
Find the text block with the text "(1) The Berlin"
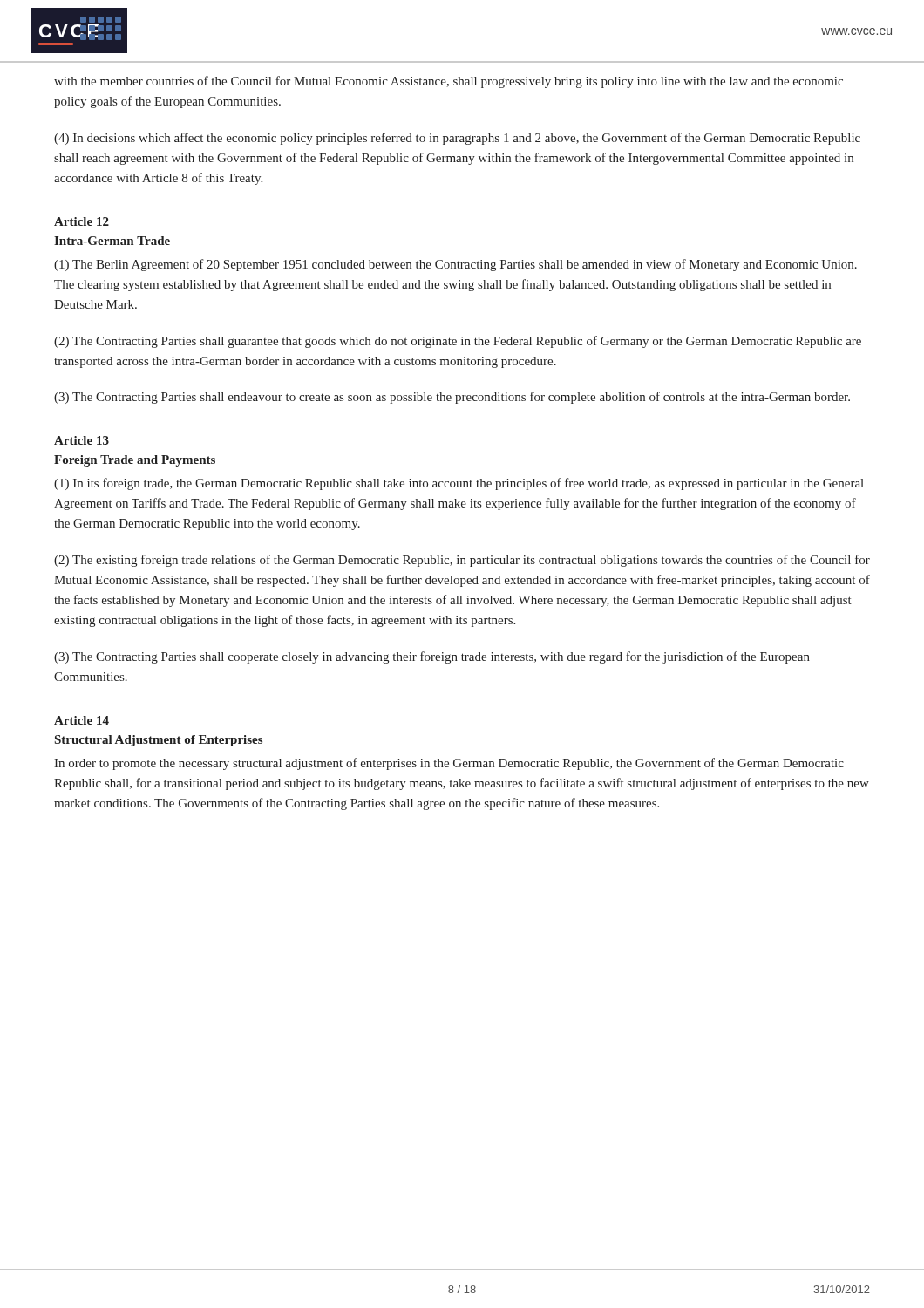456,284
